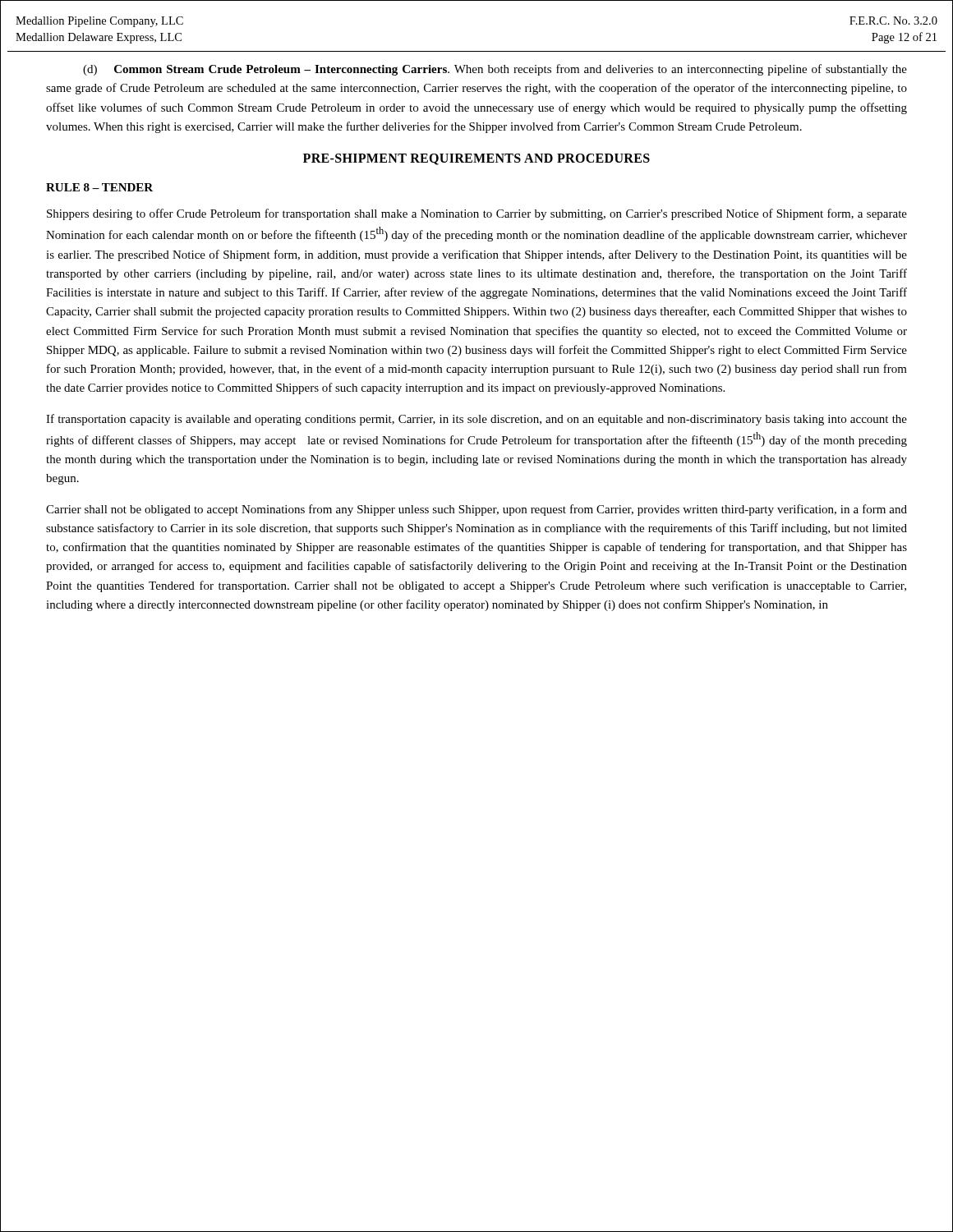The image size is (953, 1232).
Task: Find the text block starting "Carrier shall not be"
Action: (x=476, y=557)
